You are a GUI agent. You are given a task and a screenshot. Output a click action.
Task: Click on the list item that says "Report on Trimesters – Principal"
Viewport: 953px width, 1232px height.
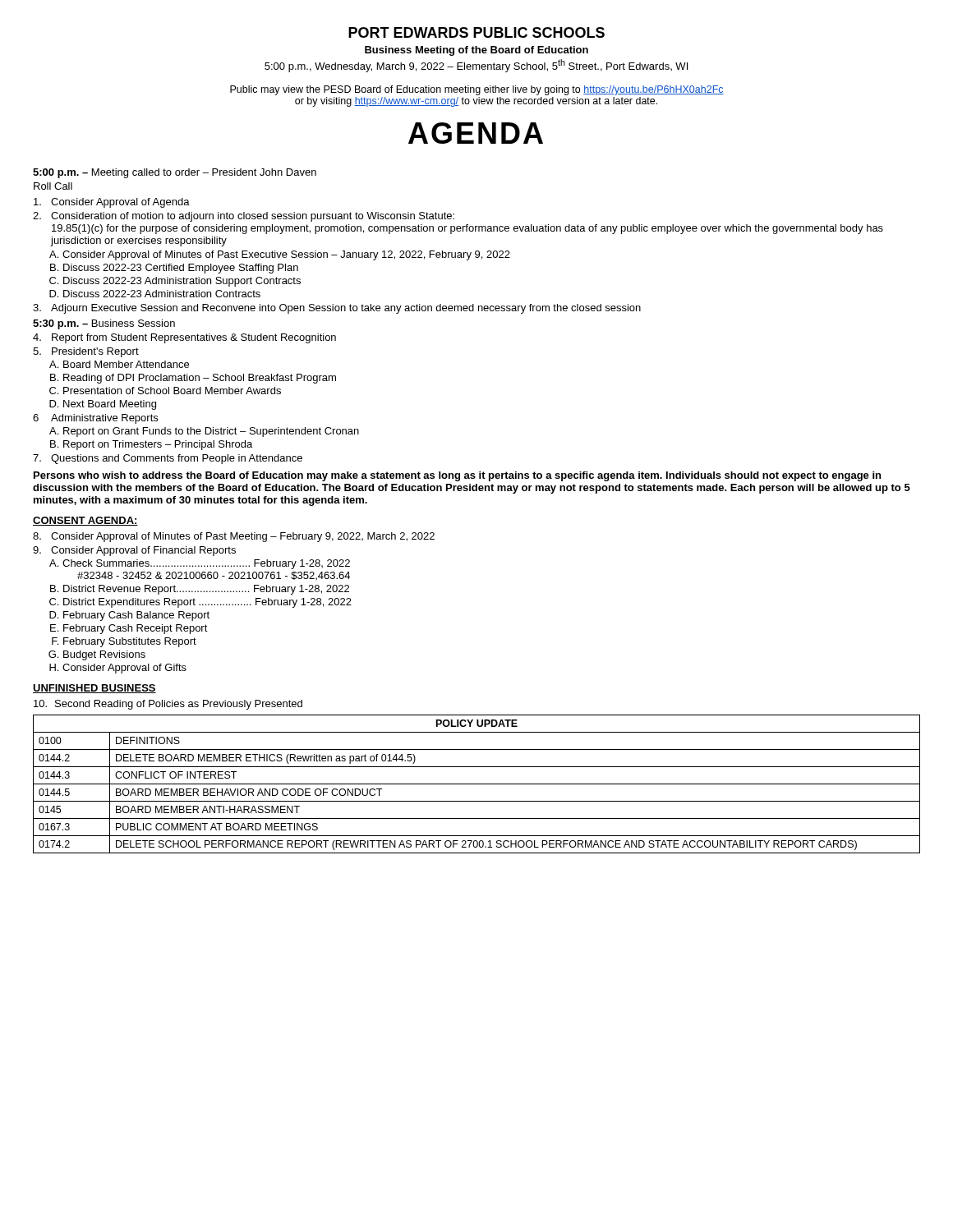[157, 444]
